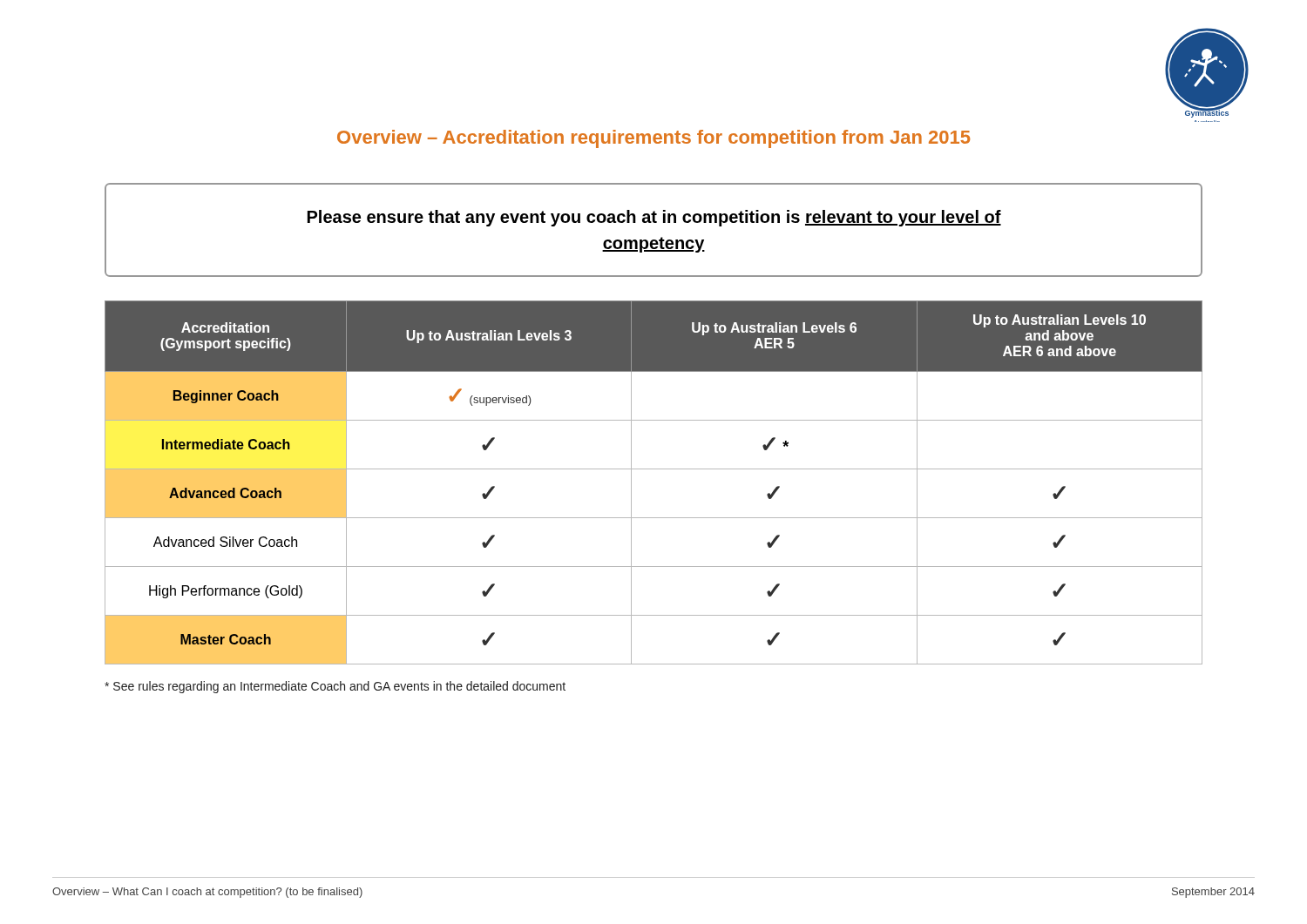The image size is (1307, 924).
Task: Select a table
Action: tap(654, 482)
